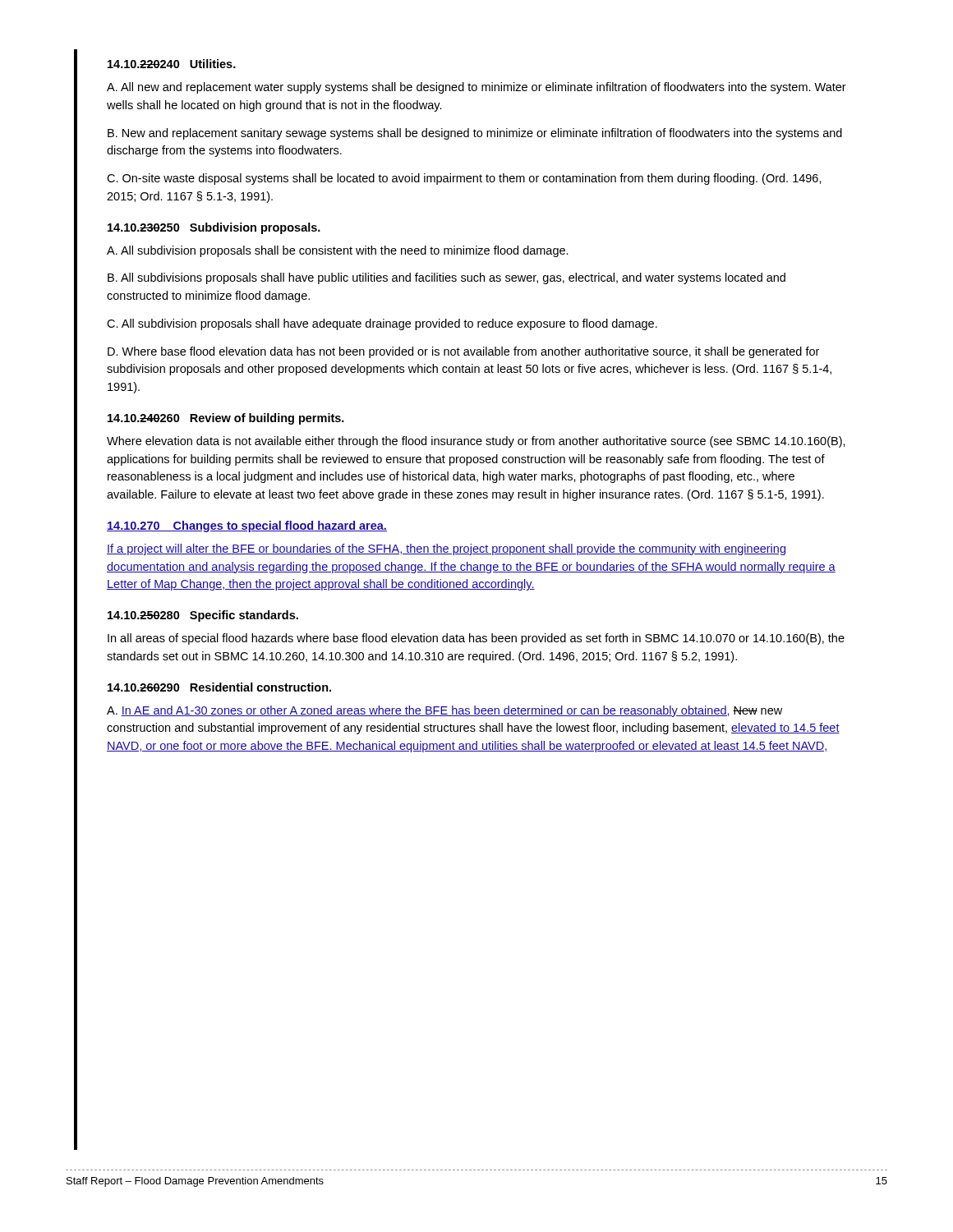
Task: Point to the block beginning "A. In AE and"
Action: (473, 728)
